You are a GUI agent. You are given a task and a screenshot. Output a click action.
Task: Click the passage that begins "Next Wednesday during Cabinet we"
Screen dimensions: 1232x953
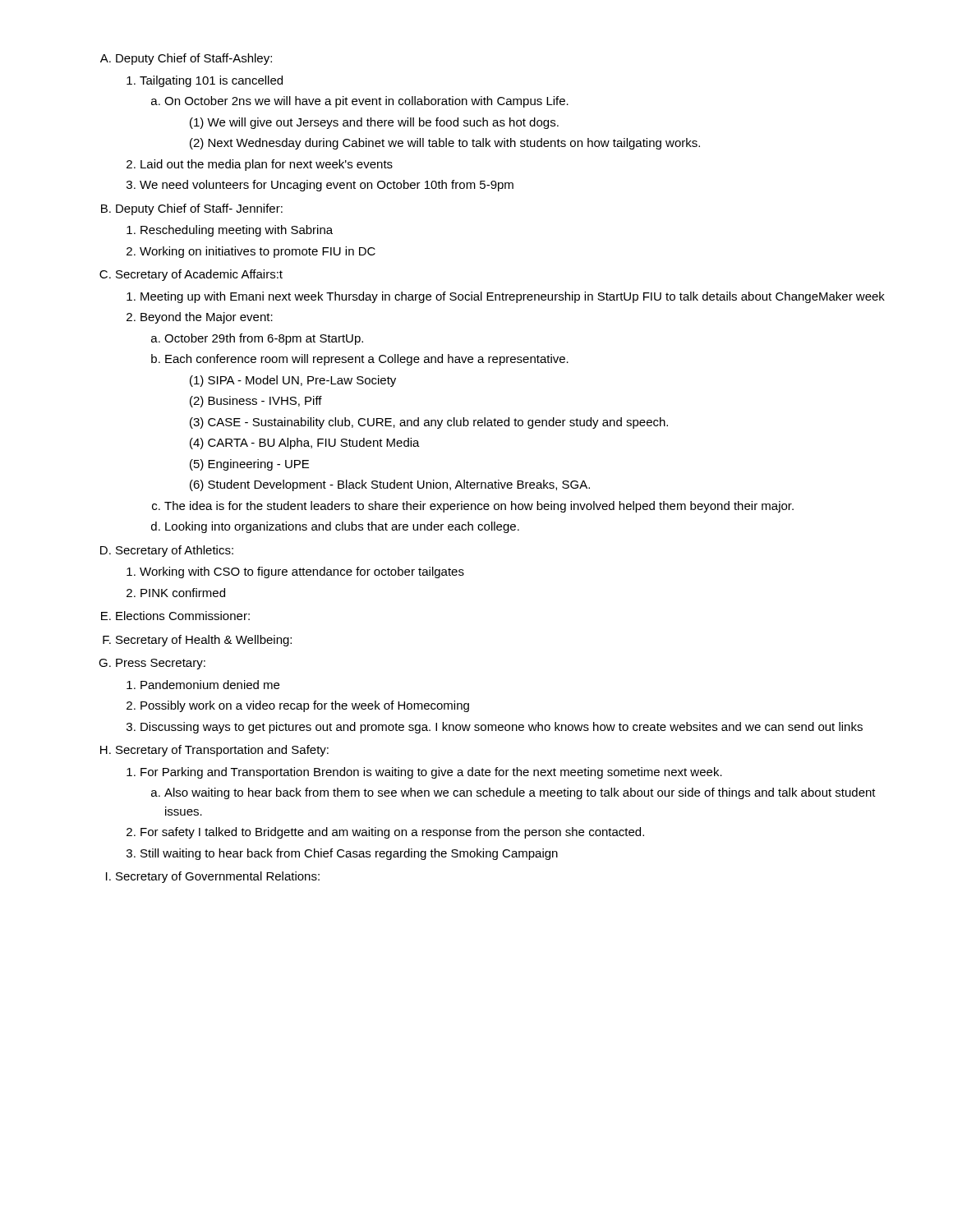454,142
